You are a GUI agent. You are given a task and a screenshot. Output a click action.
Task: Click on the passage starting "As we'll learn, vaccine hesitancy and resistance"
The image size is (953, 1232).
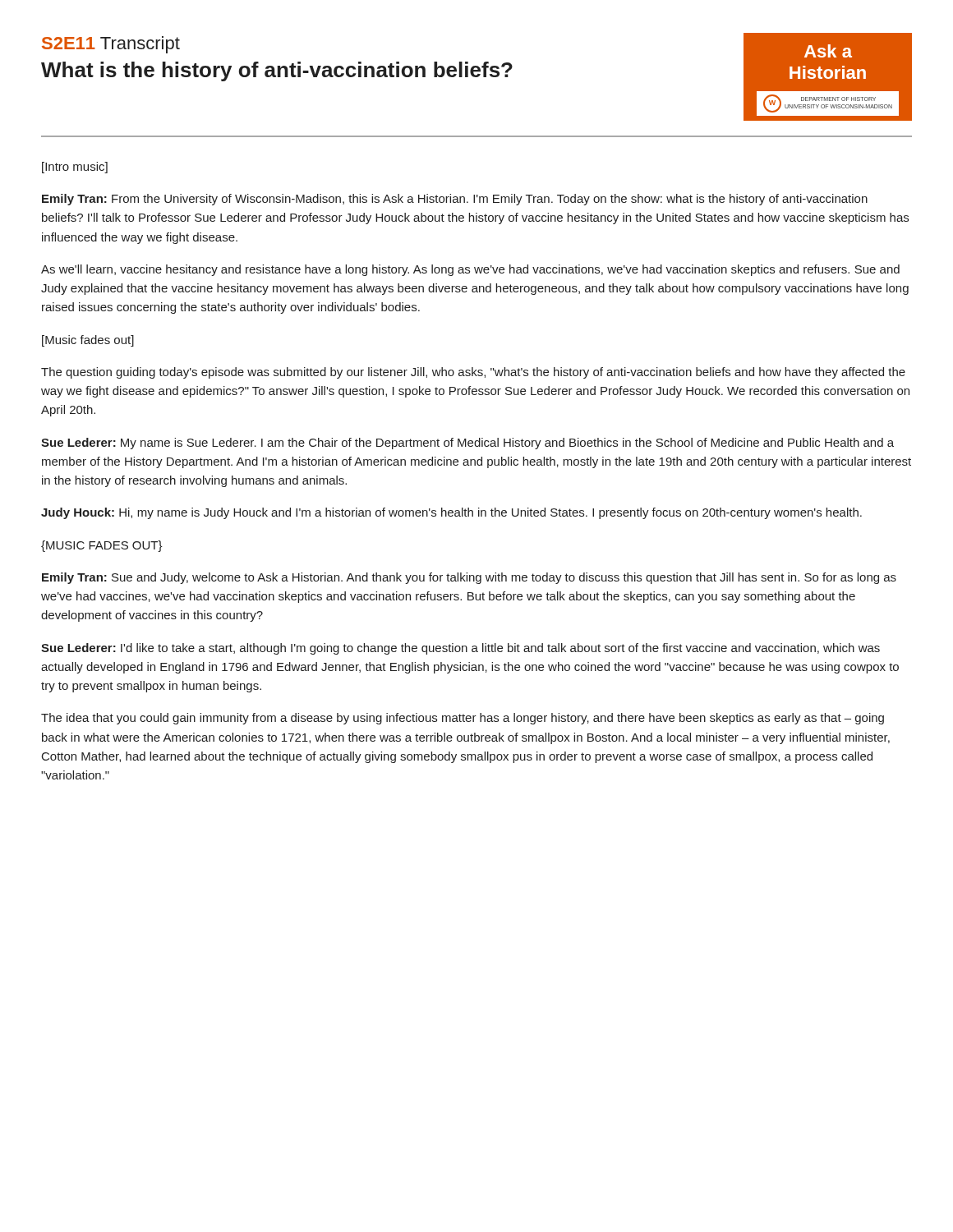[x=475, y=288]
